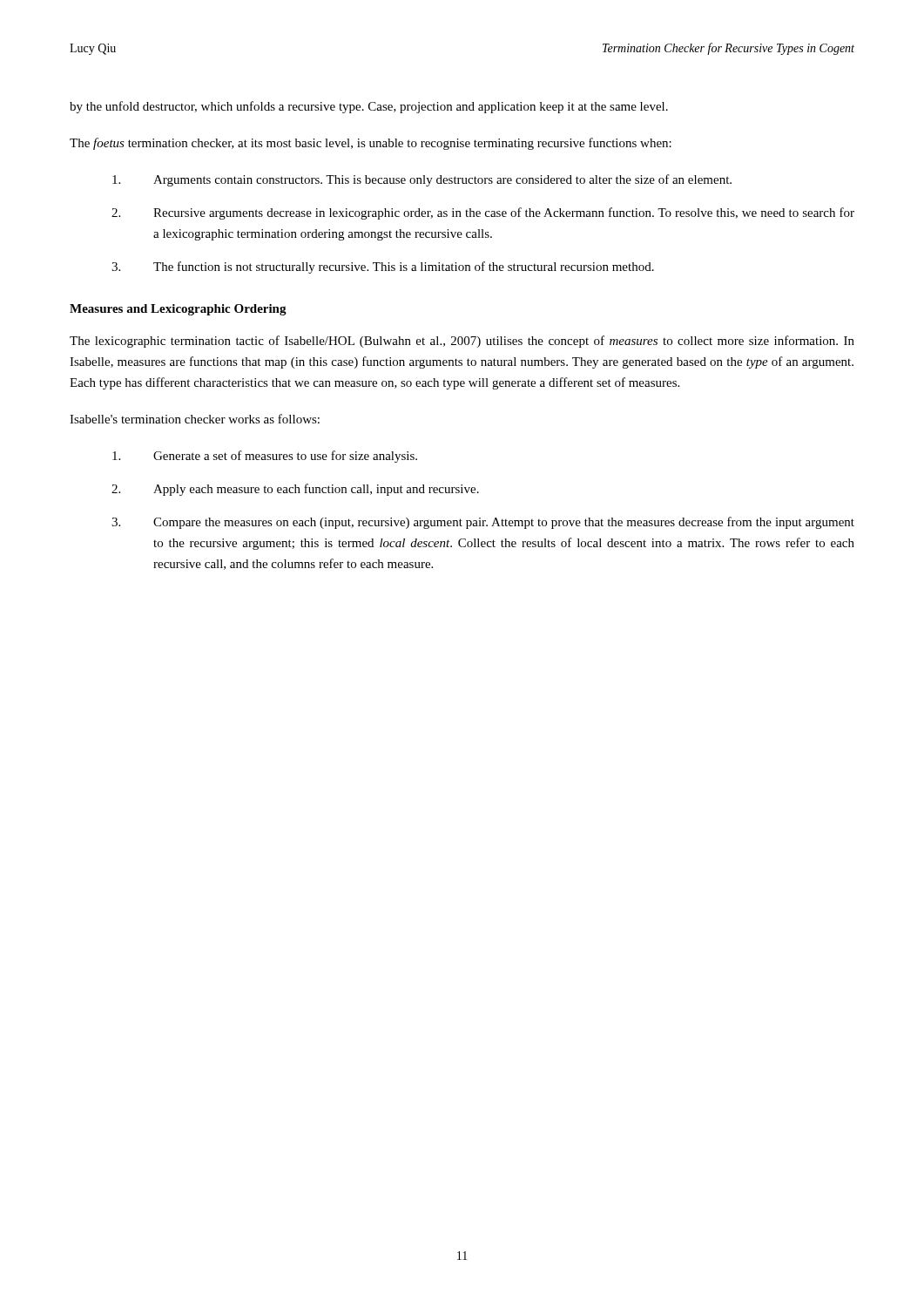Locate the block of text that opens with "2. Recursive arguments decrease in"
The height and width of the screenshot is (1307, 924).
pos(462,223)
